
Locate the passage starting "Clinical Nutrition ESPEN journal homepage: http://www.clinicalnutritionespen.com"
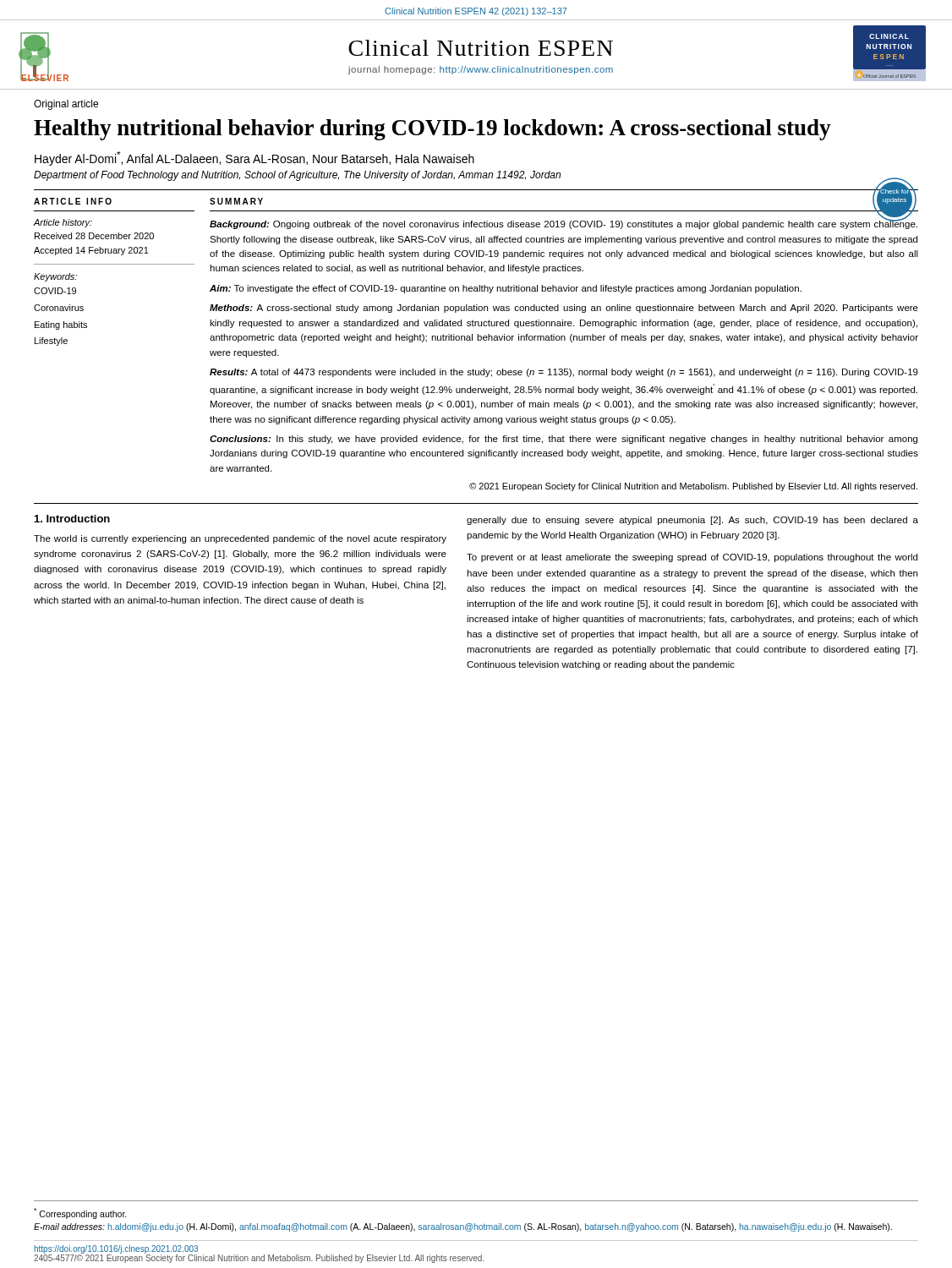click(481, 55)
